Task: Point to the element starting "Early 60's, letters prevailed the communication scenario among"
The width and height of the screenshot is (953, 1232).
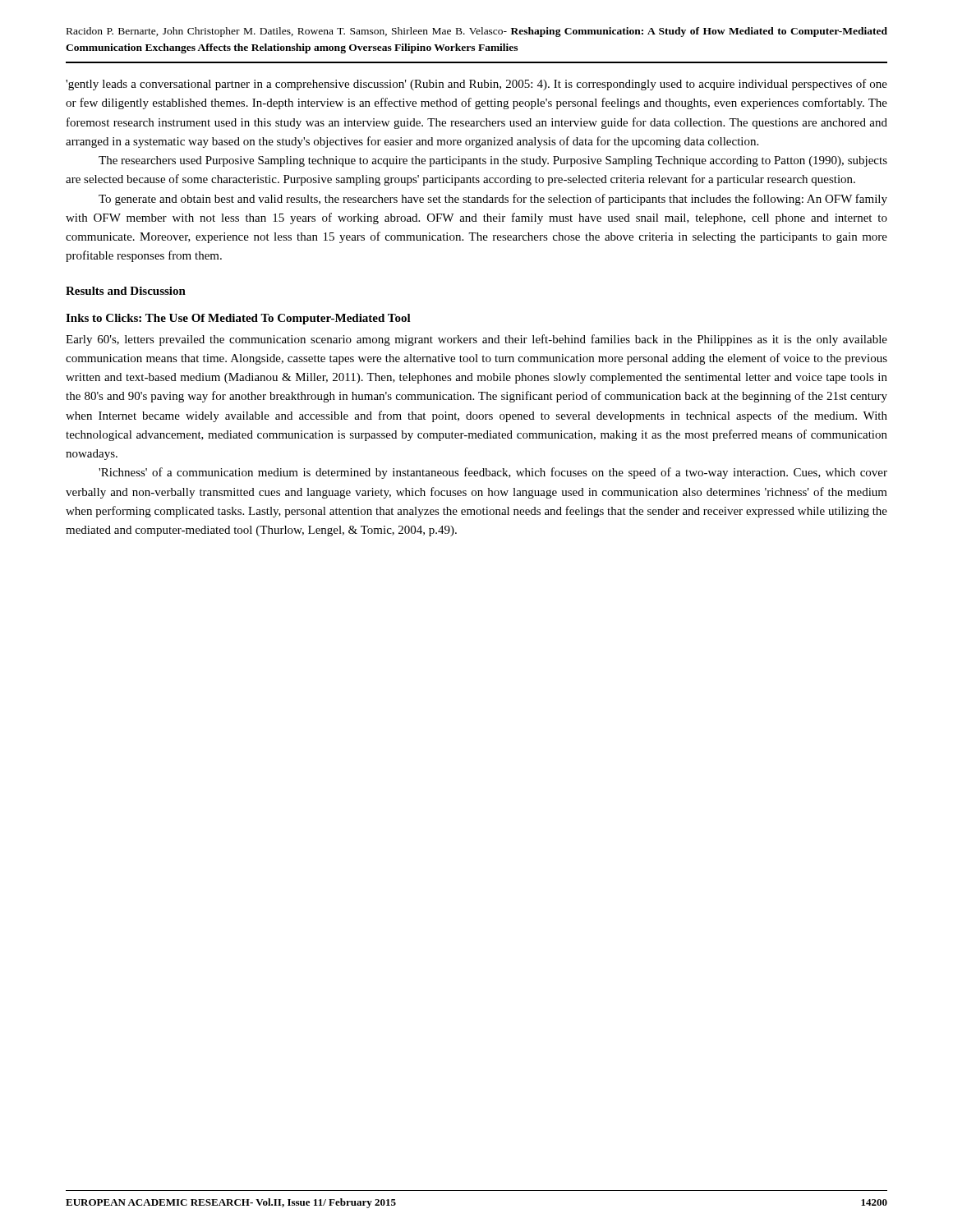Action: tap(476, 397)
